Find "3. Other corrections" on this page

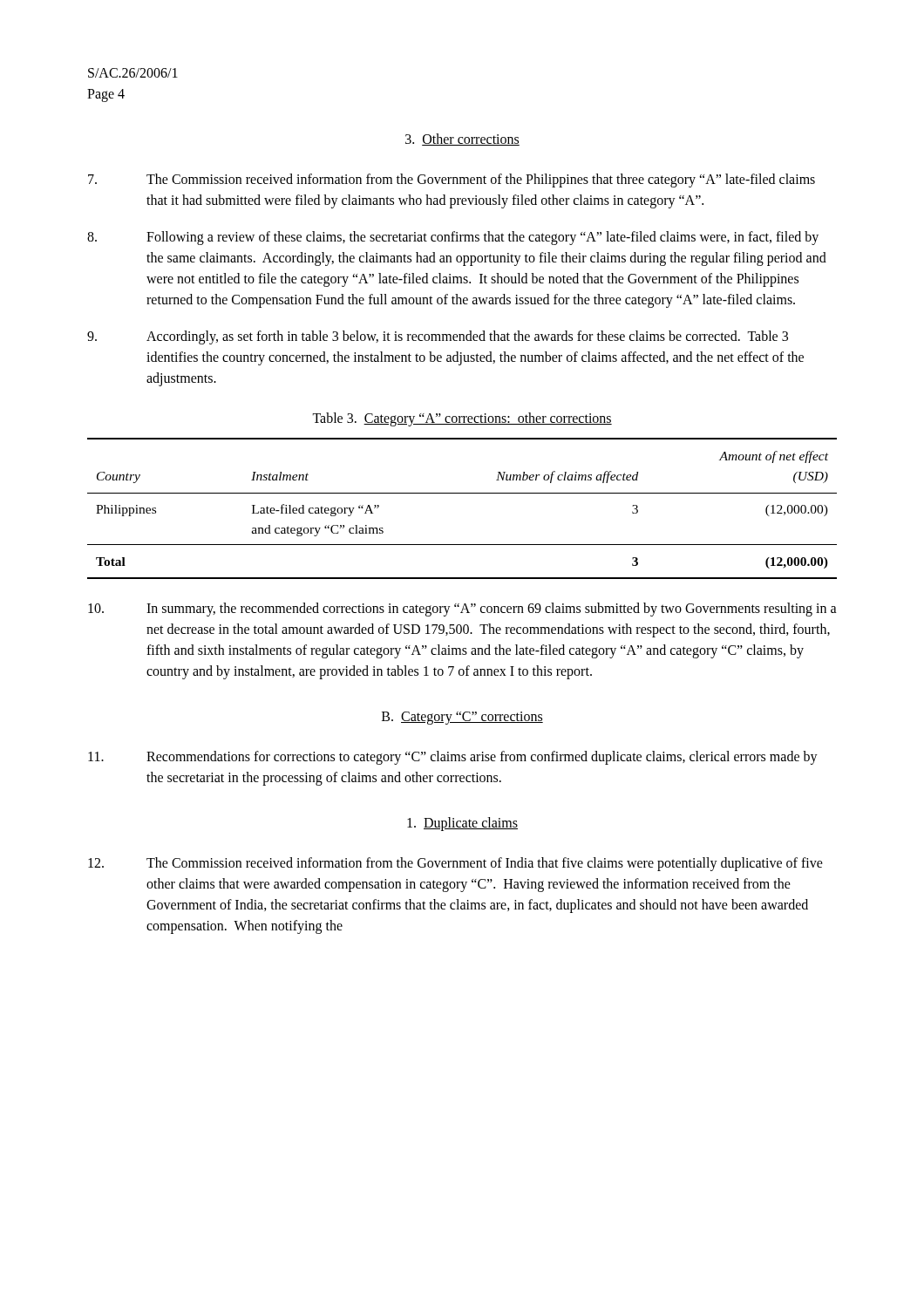pyautogui.click(x=462, y=139)
